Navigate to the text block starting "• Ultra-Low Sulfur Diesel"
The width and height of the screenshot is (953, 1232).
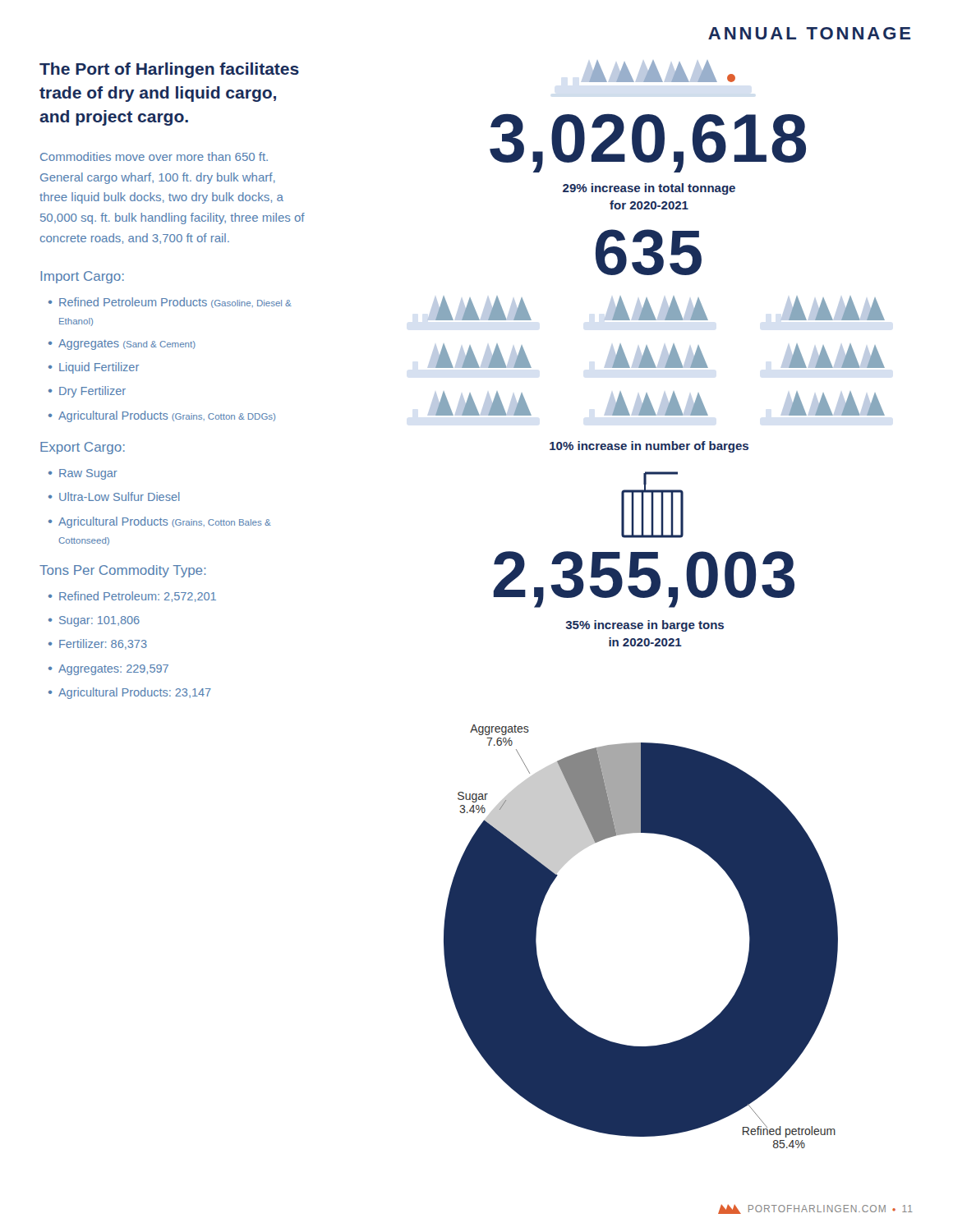coord(114,497)
